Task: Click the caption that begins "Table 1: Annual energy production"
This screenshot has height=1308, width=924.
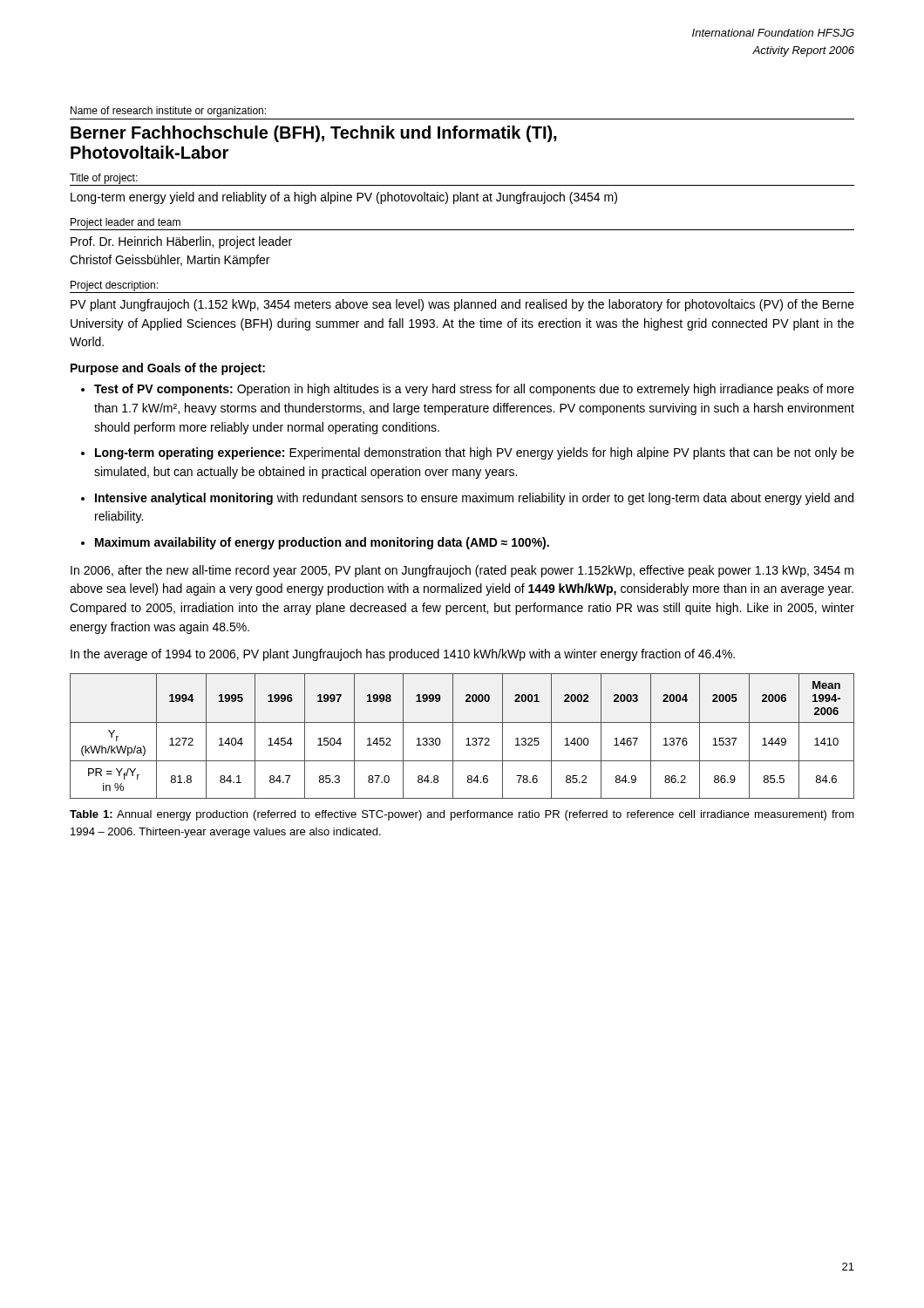Action: 462,823
